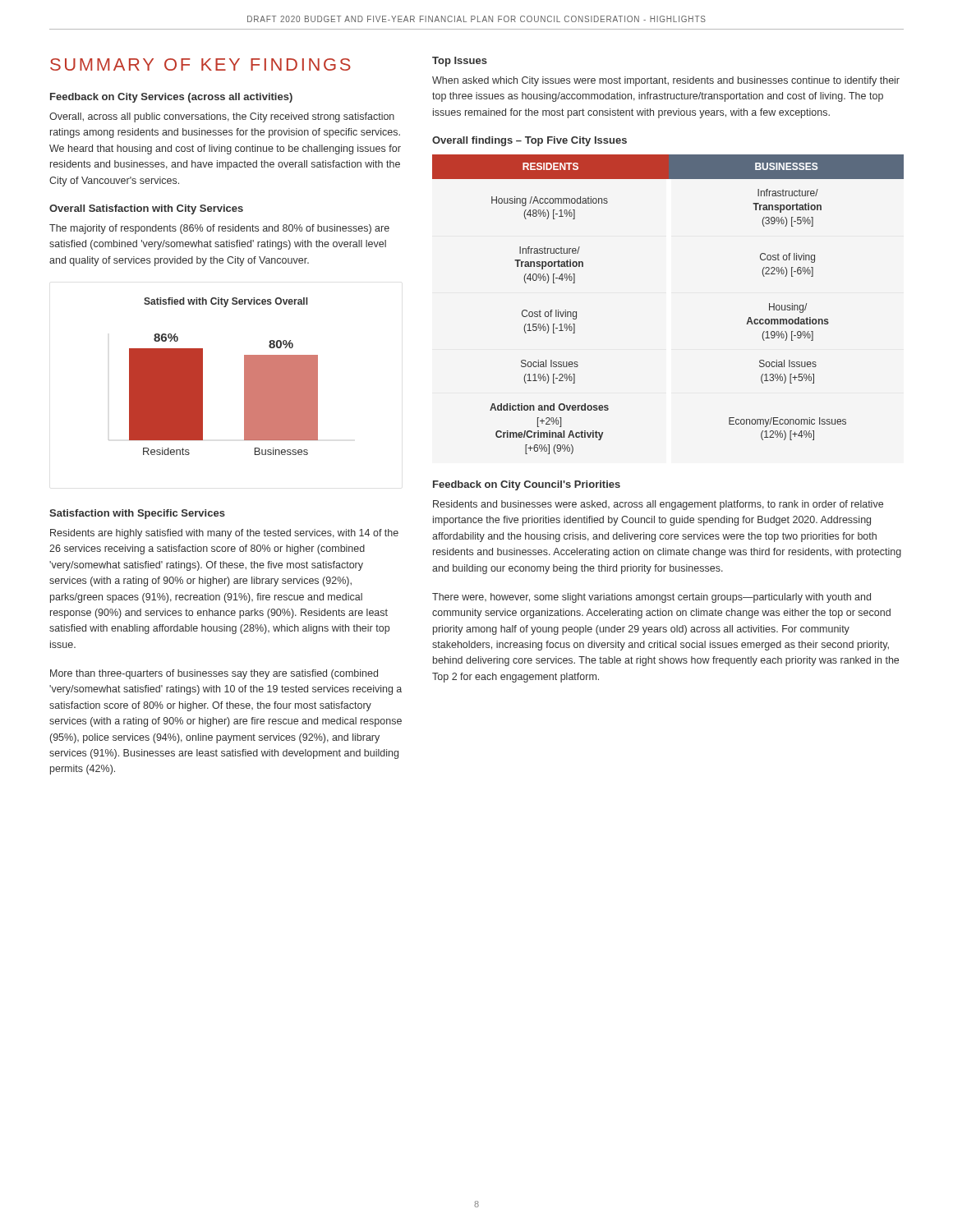
Task: Find the block on this page that starts "When asked which City issues were"
Action: coord(666,96)
